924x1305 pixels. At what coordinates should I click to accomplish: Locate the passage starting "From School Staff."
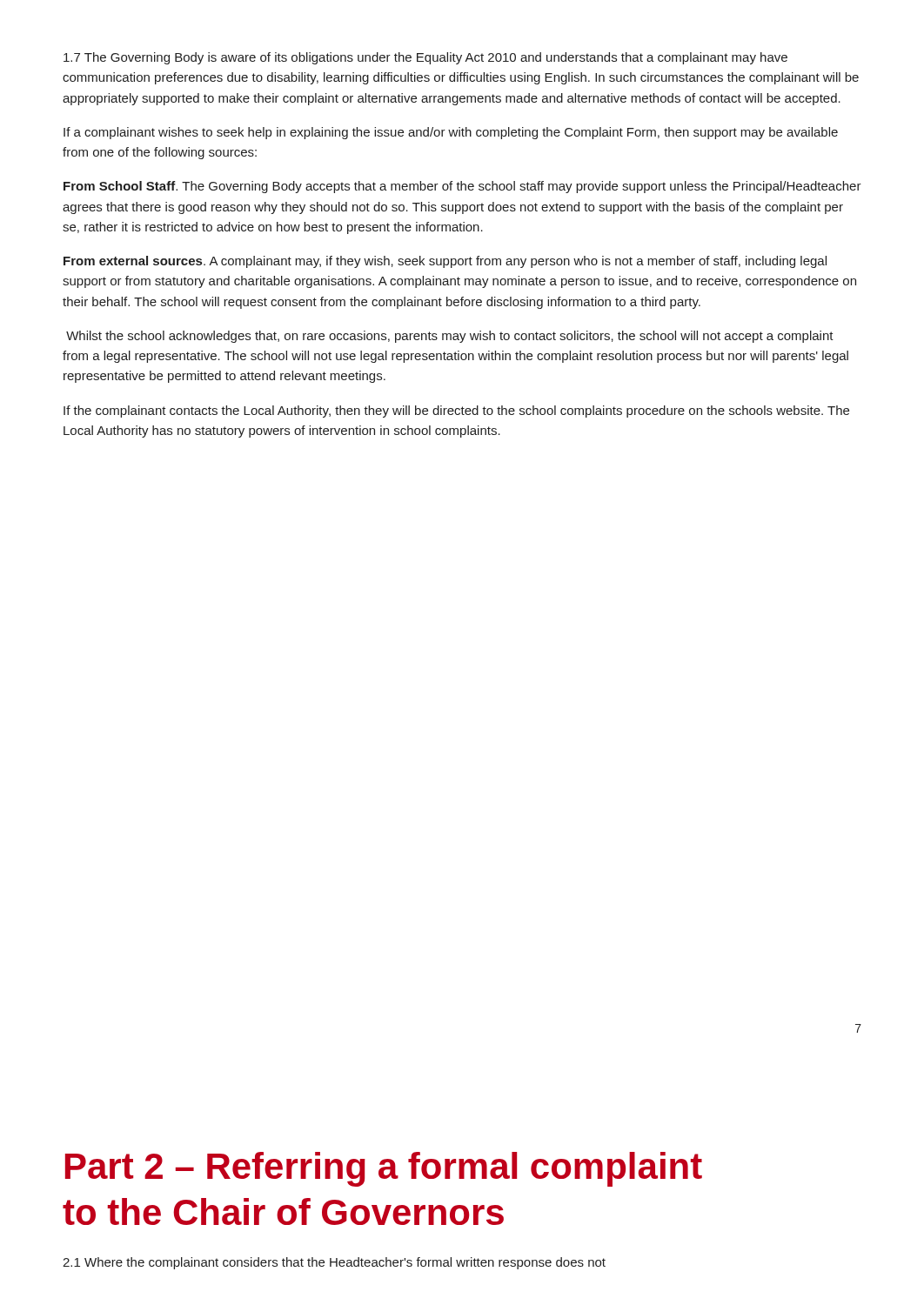pyautogui.click(x=462, y=206)
